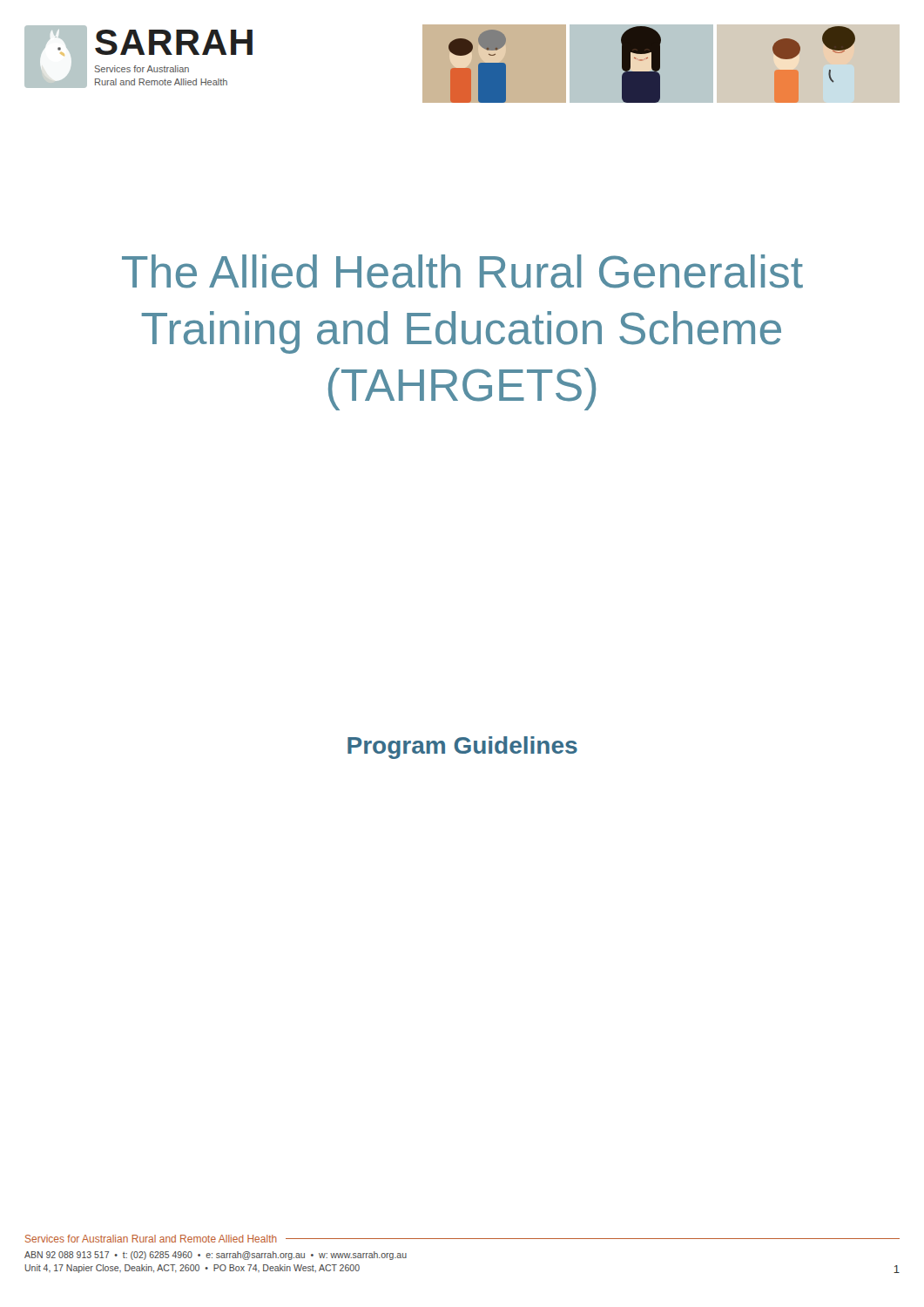Select the photo
924x1307 pixels.
[x=661, y=64]
